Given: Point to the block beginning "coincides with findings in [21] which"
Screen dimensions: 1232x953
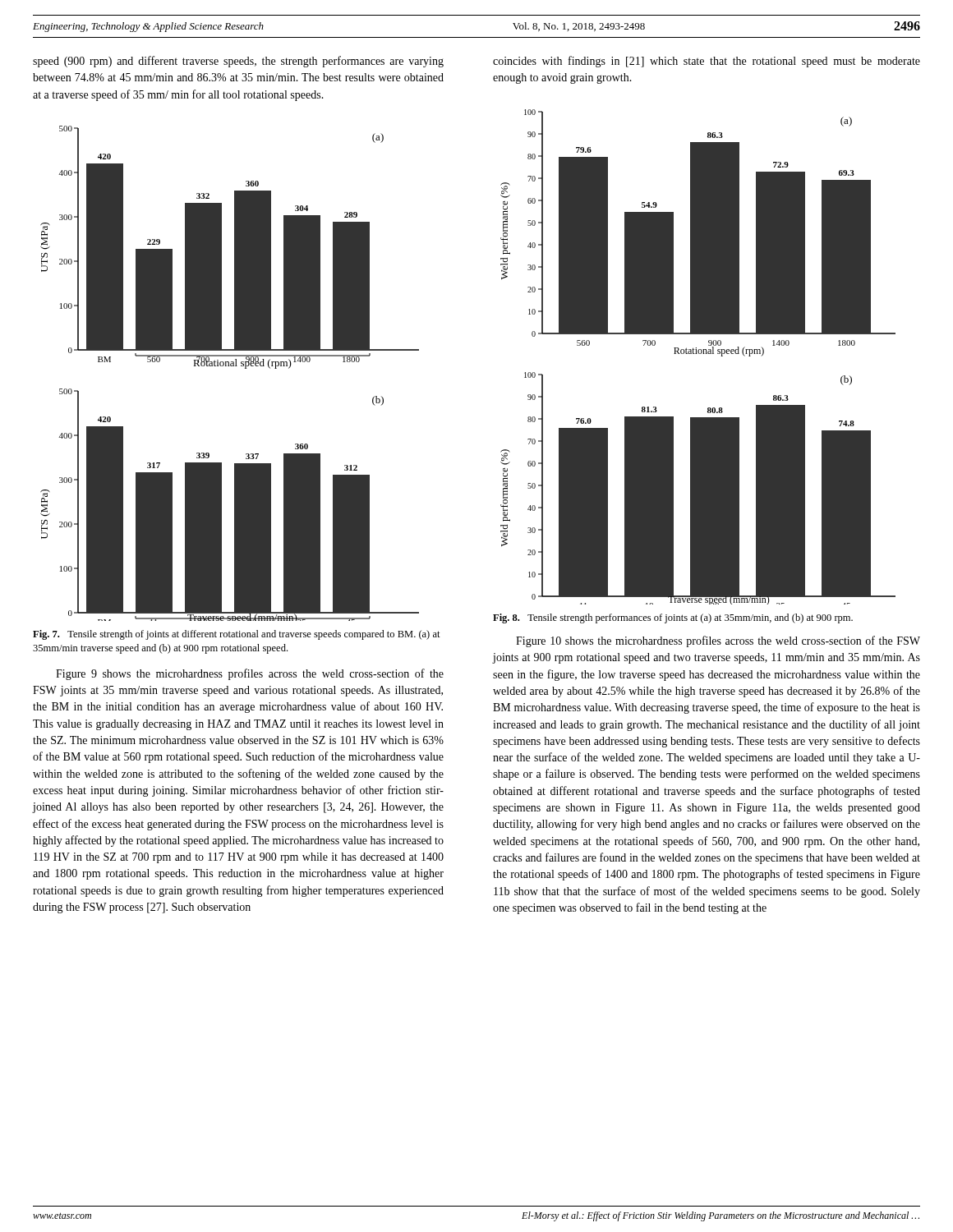Looking at the screenshot, I should (707, 70).
